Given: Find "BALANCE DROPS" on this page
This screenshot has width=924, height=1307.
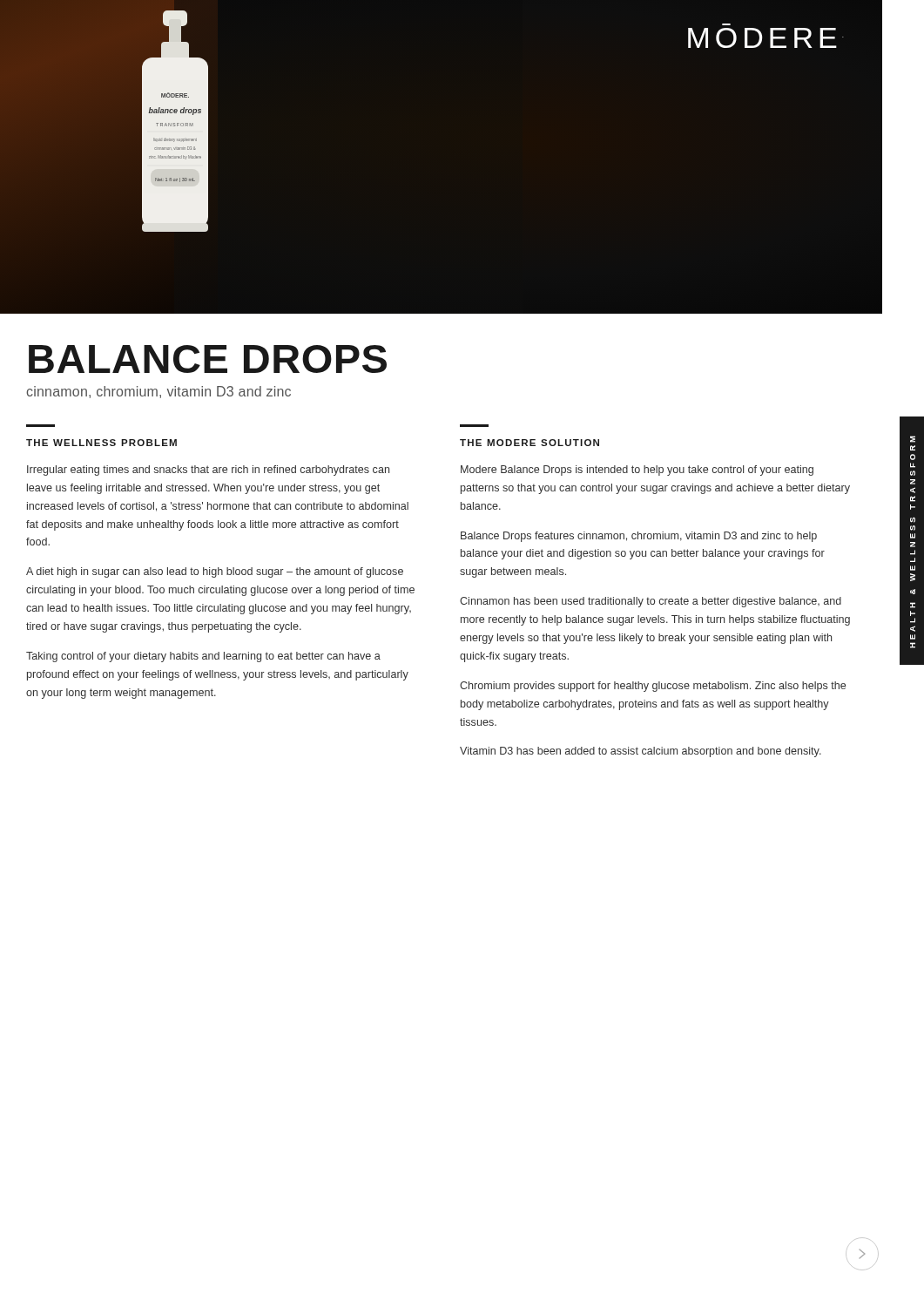Looking at the screenshot, I should tap(207, 359).
